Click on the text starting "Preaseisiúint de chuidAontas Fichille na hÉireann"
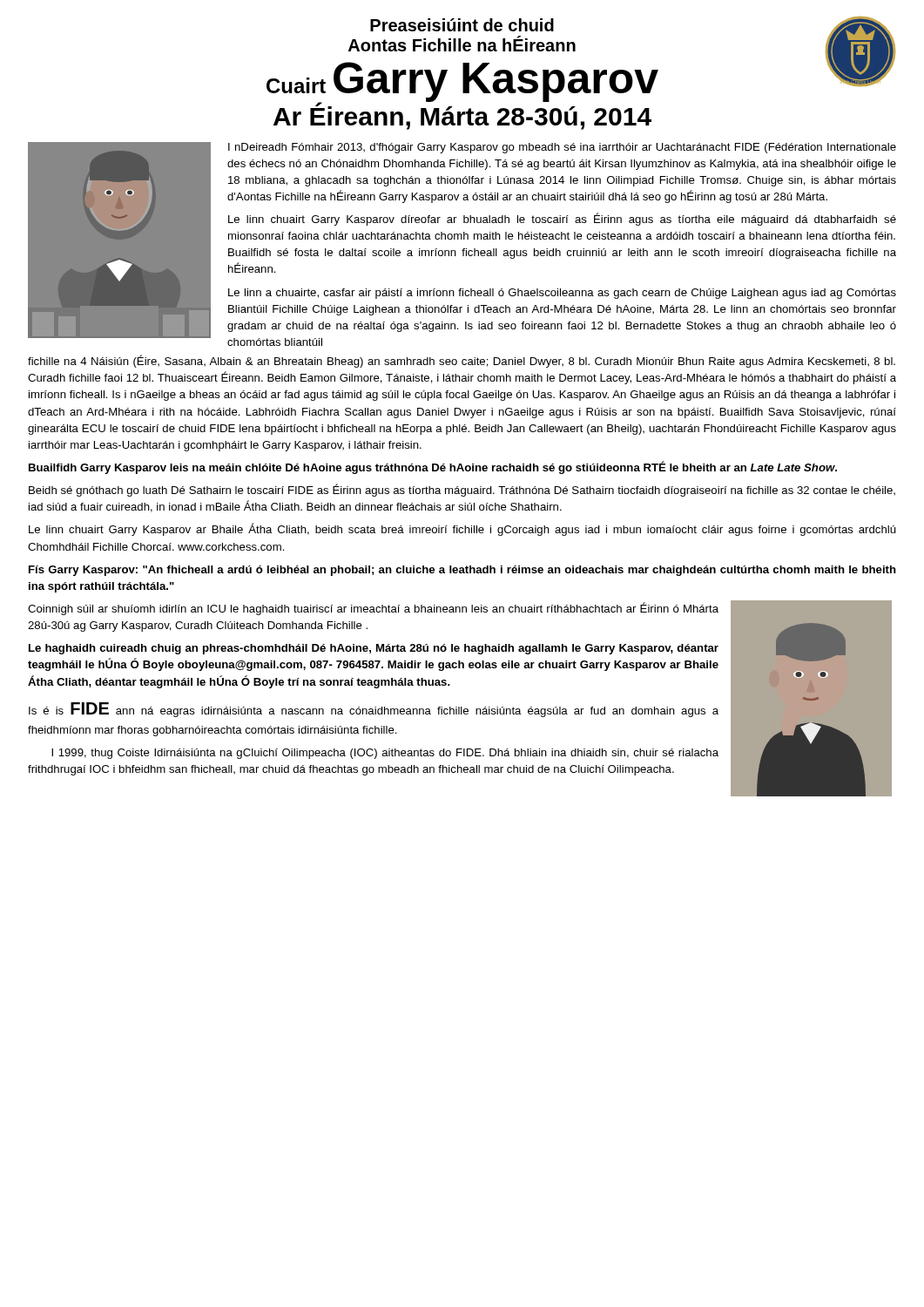The image size is (924, 1307). tap(462, 35)
